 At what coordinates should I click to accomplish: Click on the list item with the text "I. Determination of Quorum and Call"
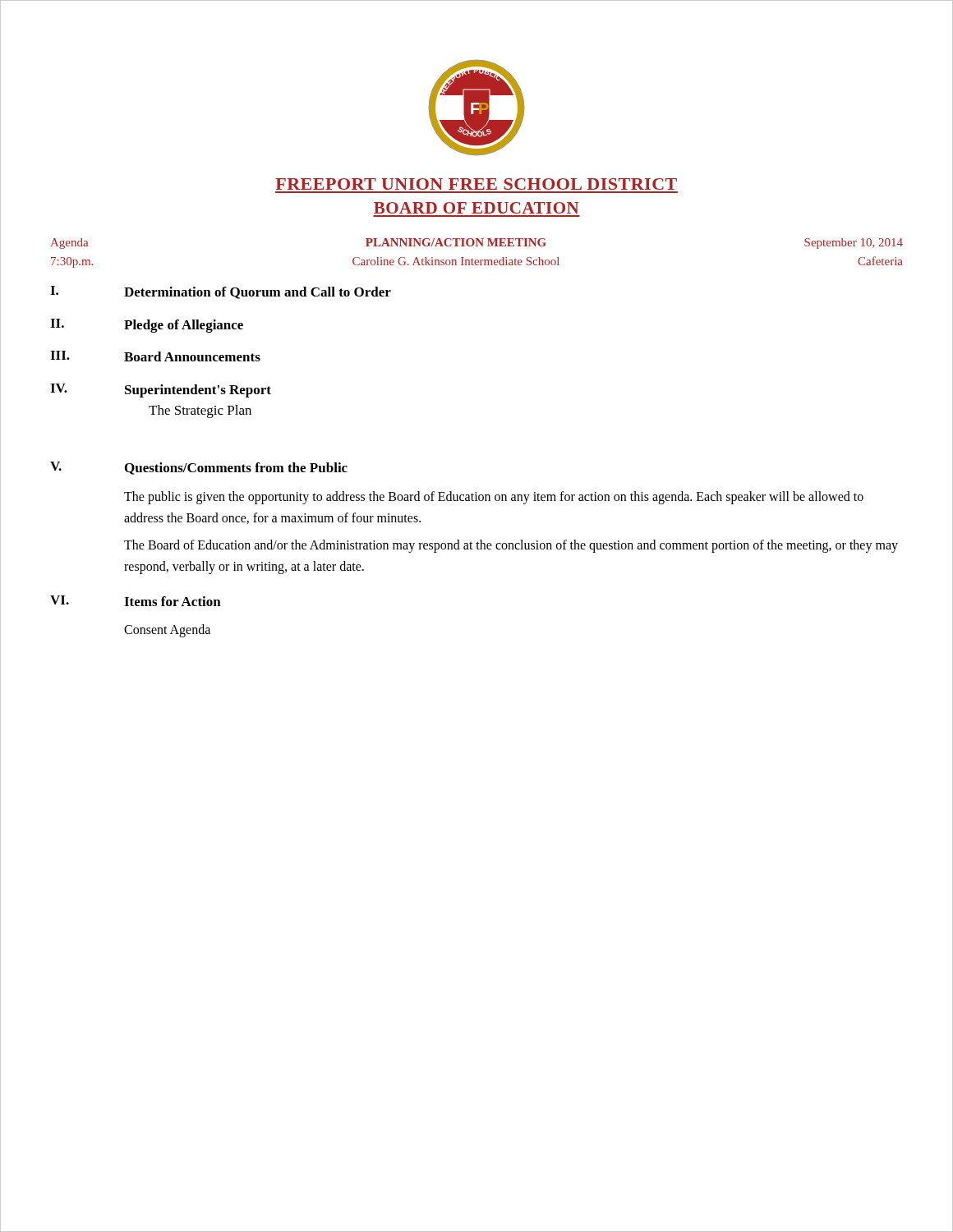(x=221, y=292)
